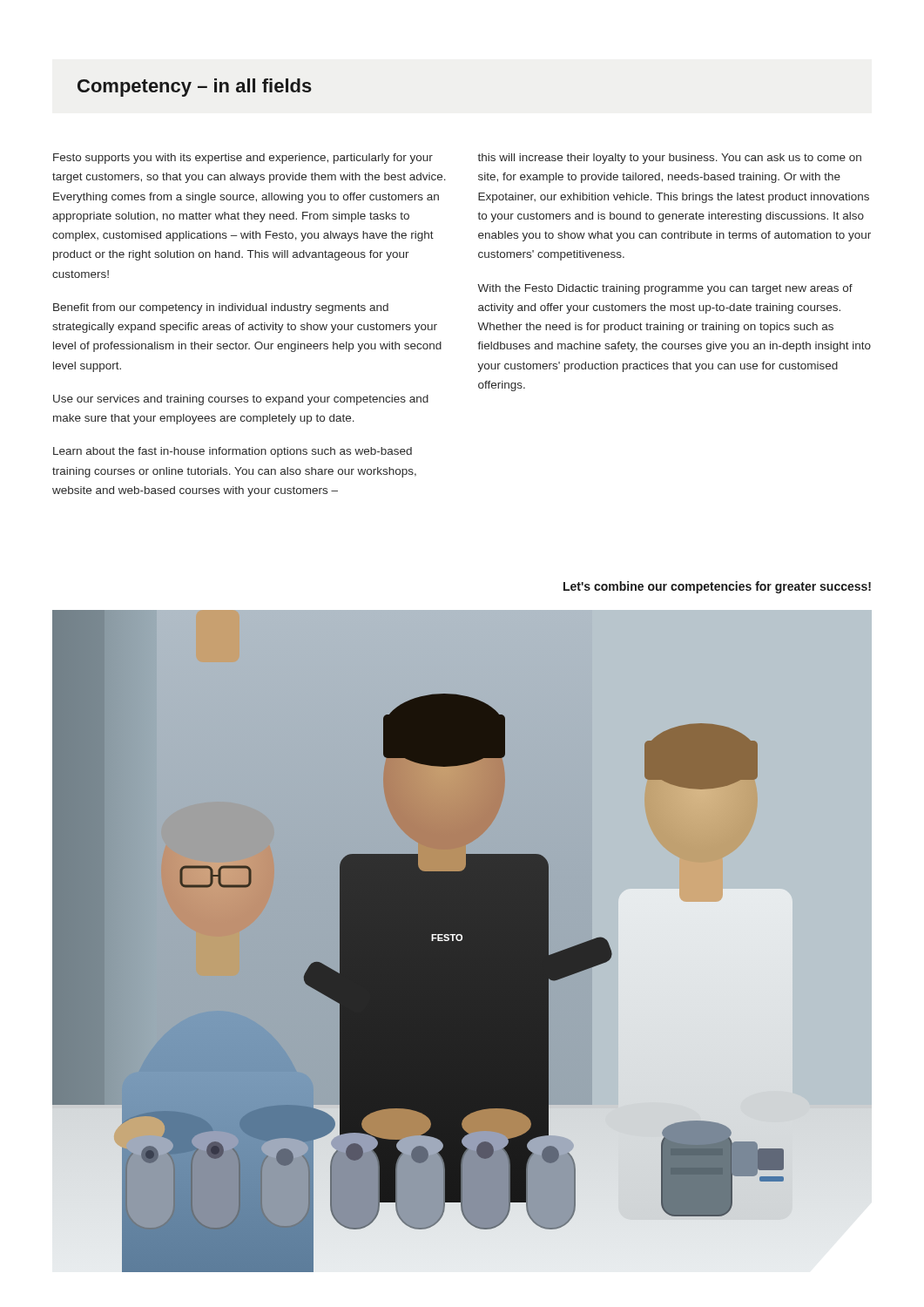Viewport: 924px width, 1307px height.
Task: Locate the photo
Action: (462, 941)
